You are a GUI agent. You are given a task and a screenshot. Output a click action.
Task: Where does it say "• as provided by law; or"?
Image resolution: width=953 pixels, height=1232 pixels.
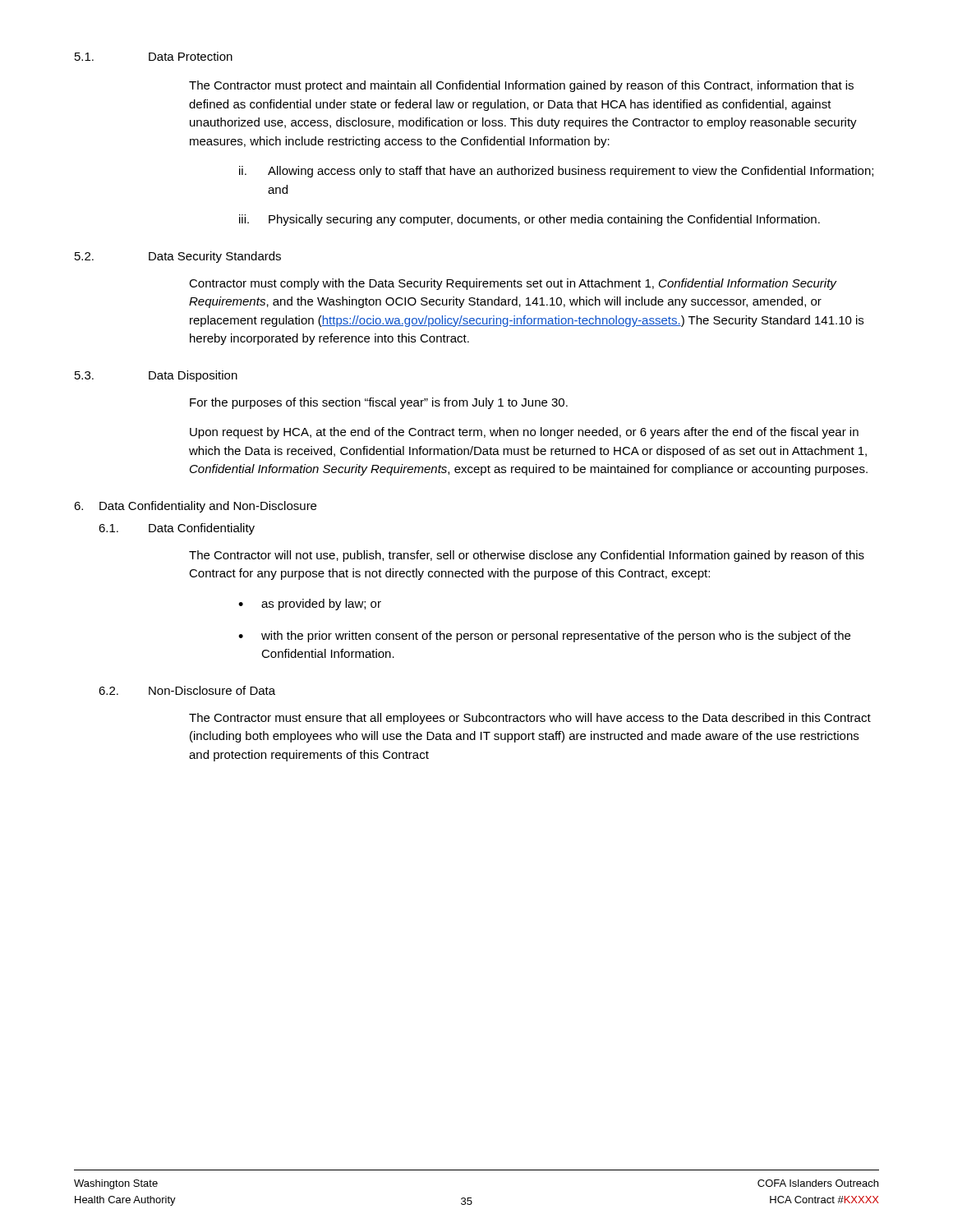coord(310,605)
